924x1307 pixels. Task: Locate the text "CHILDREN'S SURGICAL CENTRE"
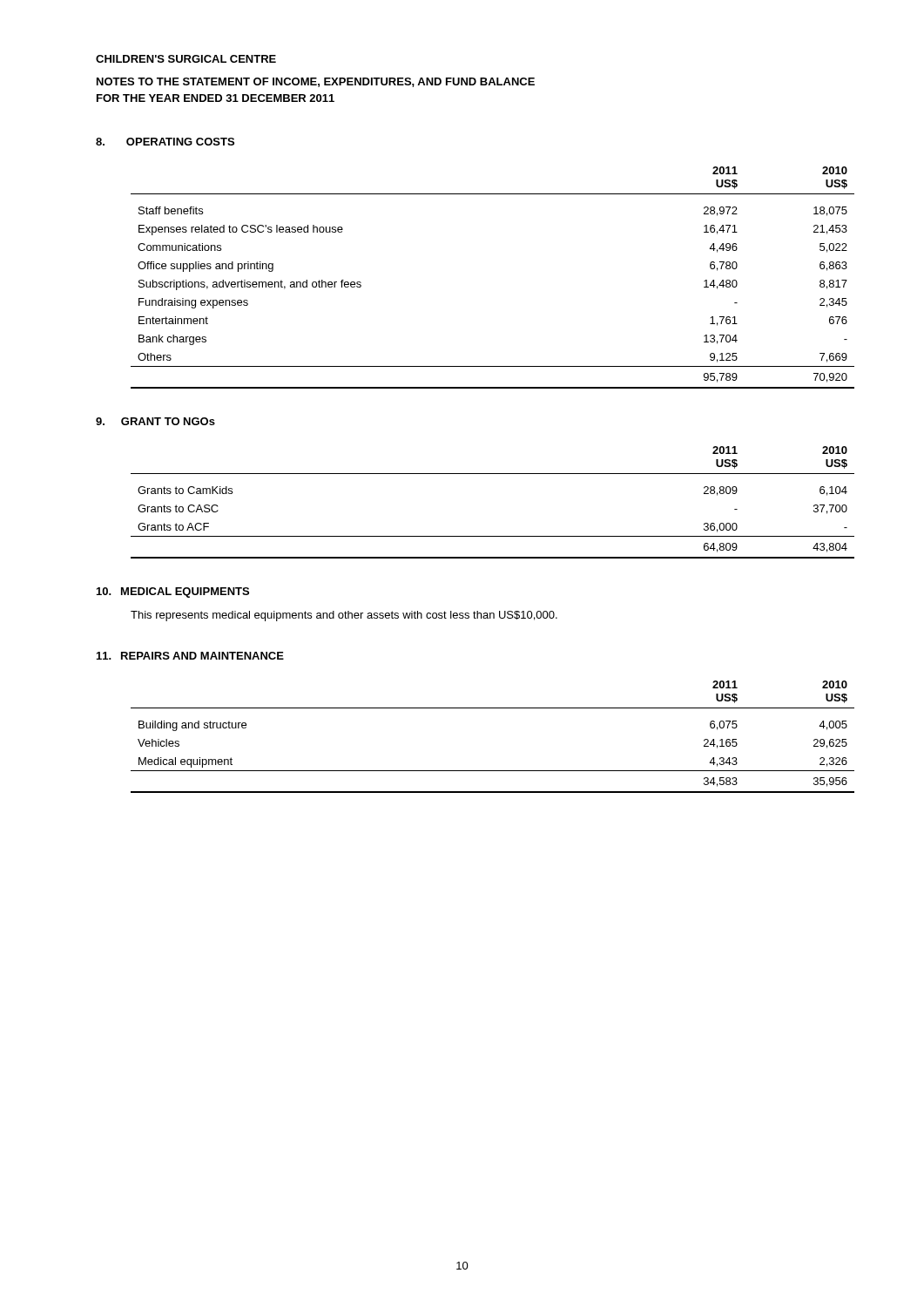[186, 59]
